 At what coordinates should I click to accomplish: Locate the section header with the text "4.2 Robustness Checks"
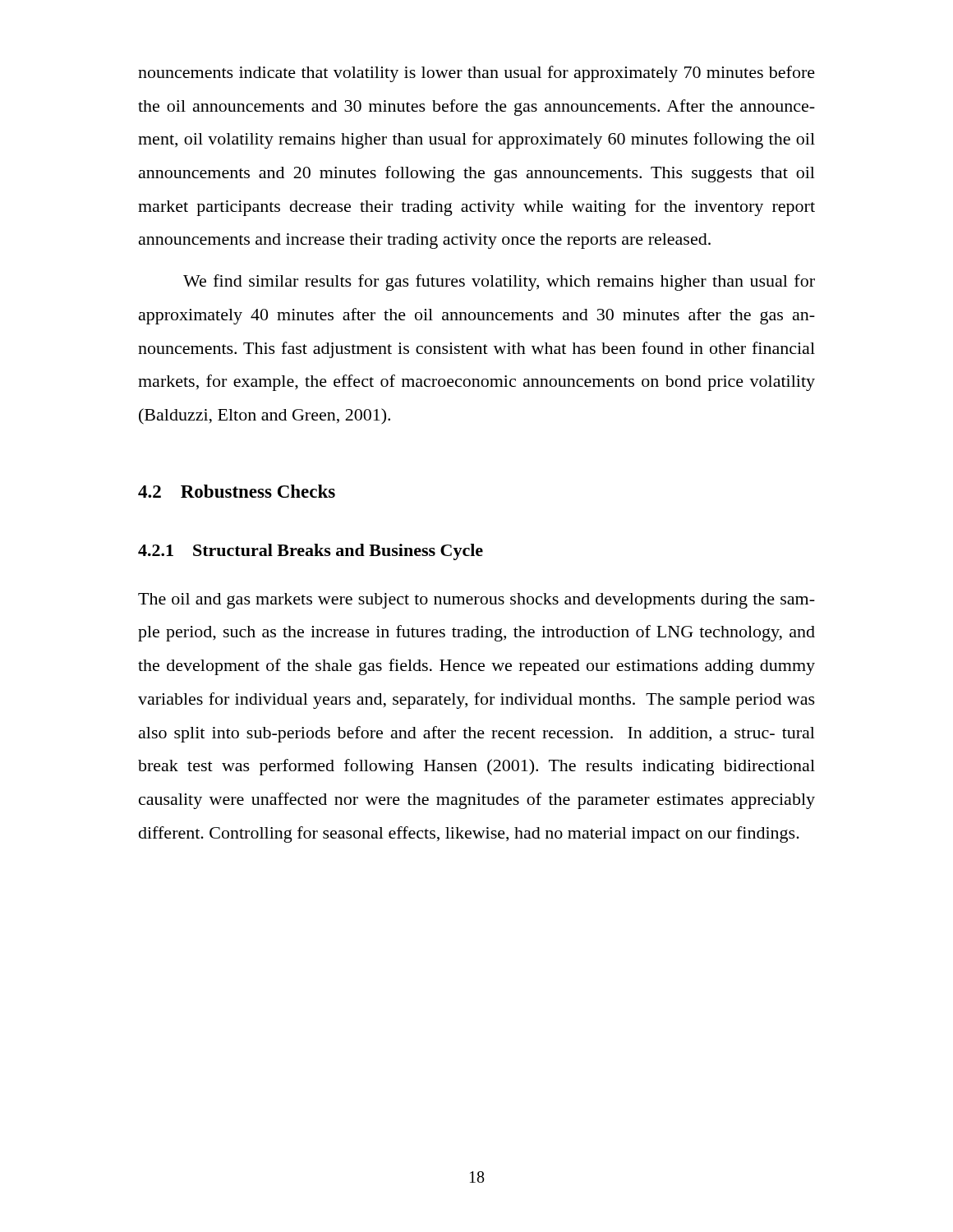(237, 491)
